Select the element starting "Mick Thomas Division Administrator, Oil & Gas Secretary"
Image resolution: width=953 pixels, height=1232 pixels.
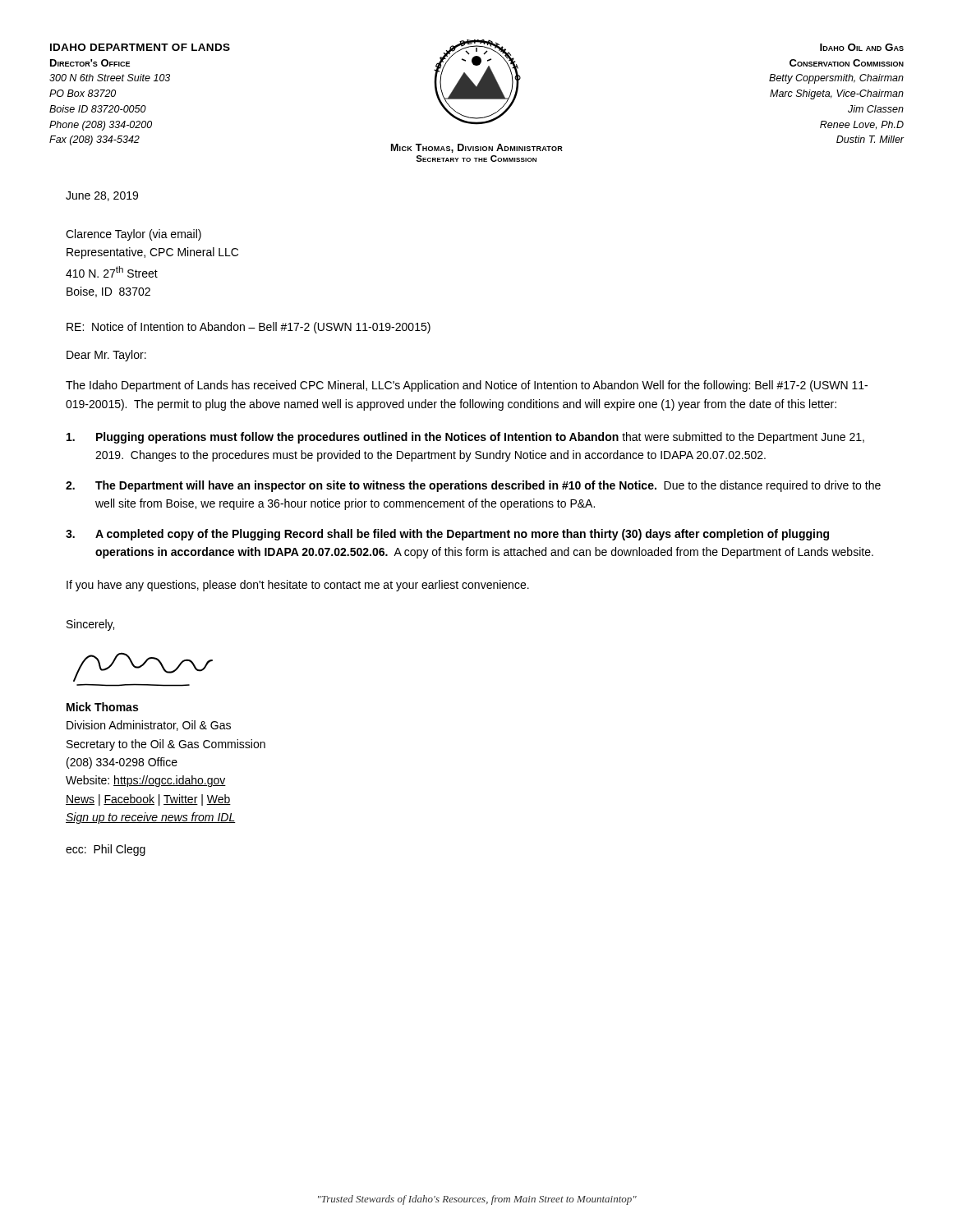(x=166, y=762)
